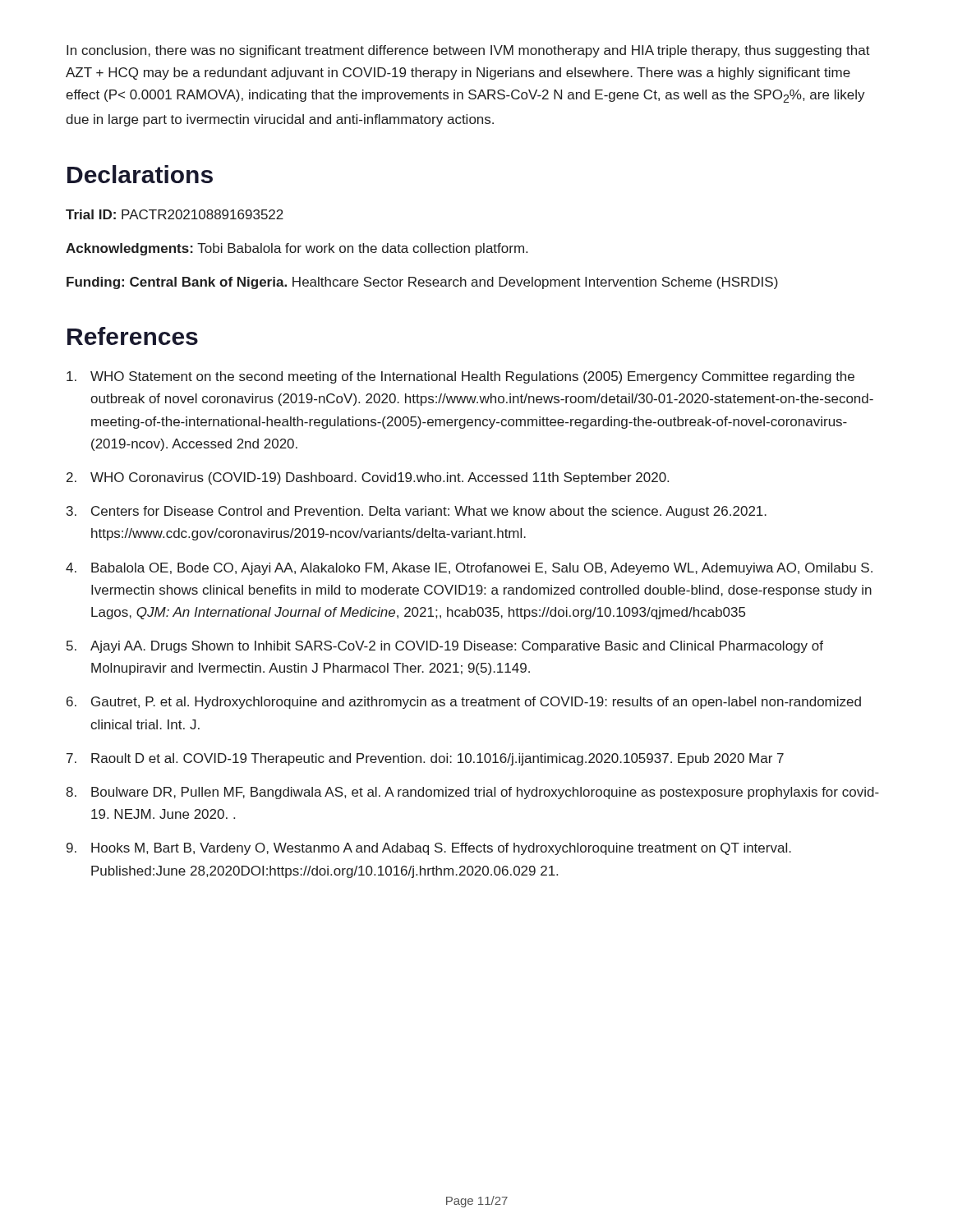This screenshot has width=953, height=1232.
Task: Click on the list item containing "8. Boulware DR, Pullen"
Action: point(476,803)
